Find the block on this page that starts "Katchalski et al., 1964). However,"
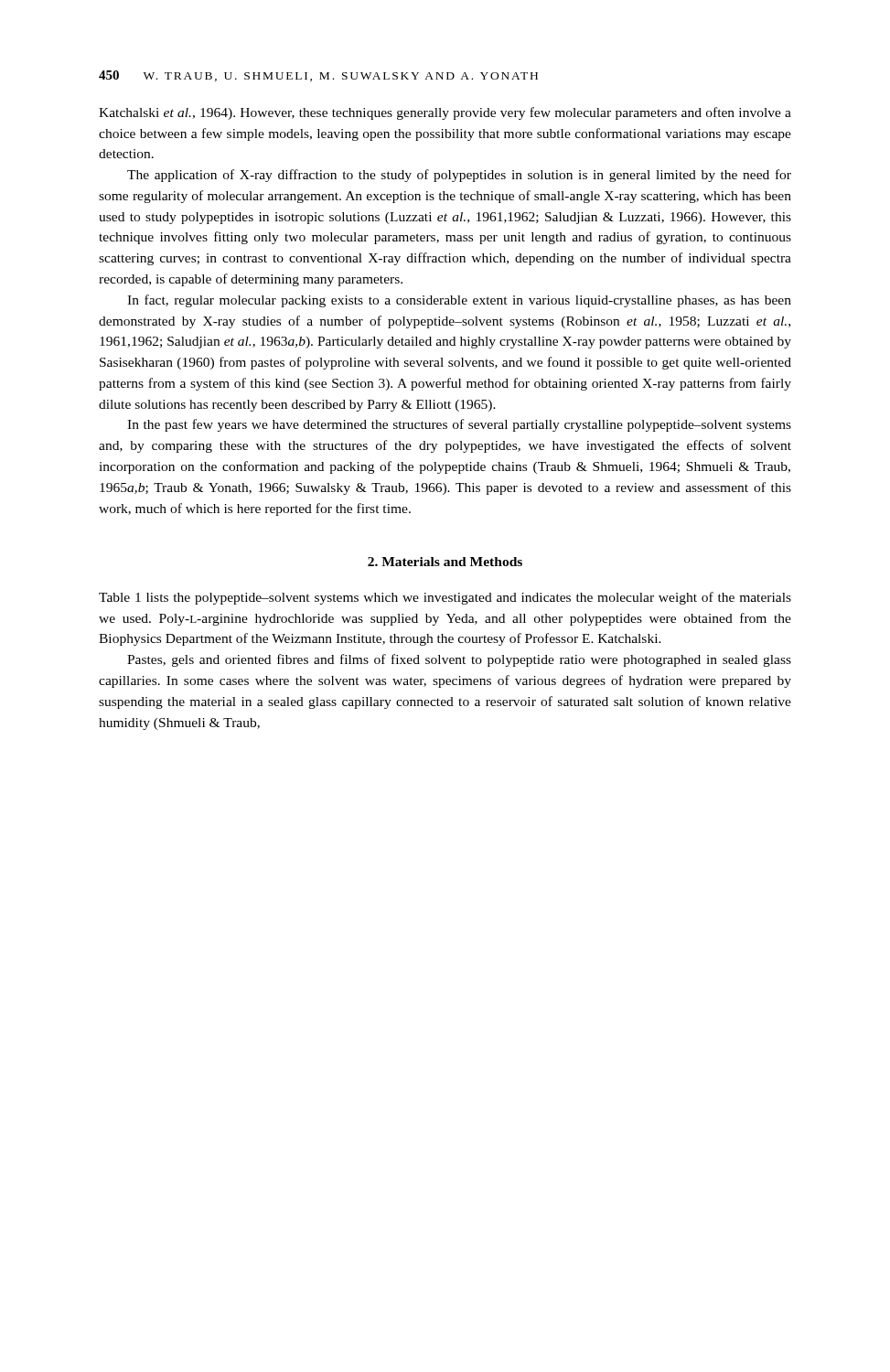This screenshot has width=890, height=1372. click(x=445, y=311)
